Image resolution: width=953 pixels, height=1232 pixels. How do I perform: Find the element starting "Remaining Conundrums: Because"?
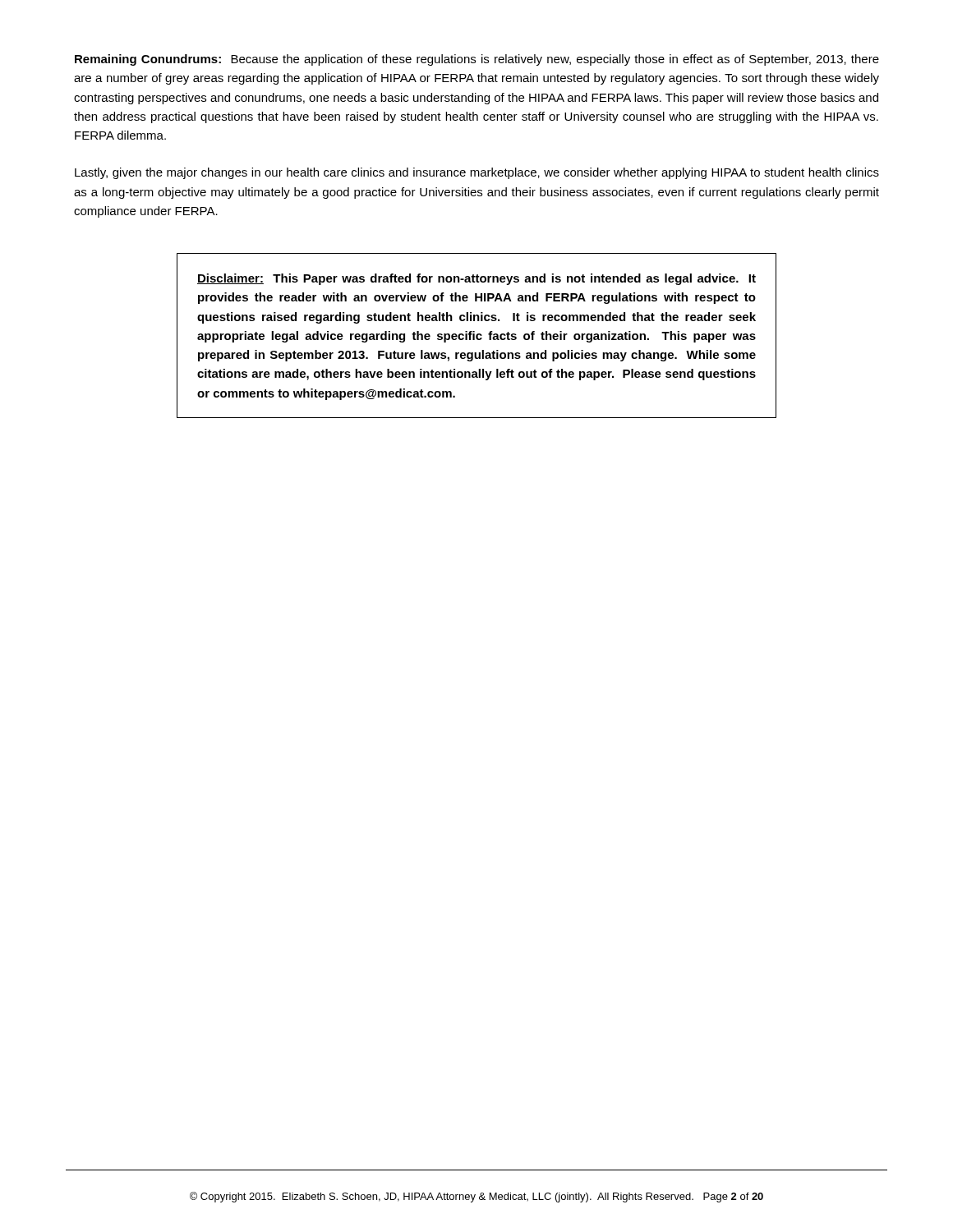click(476, 97)
